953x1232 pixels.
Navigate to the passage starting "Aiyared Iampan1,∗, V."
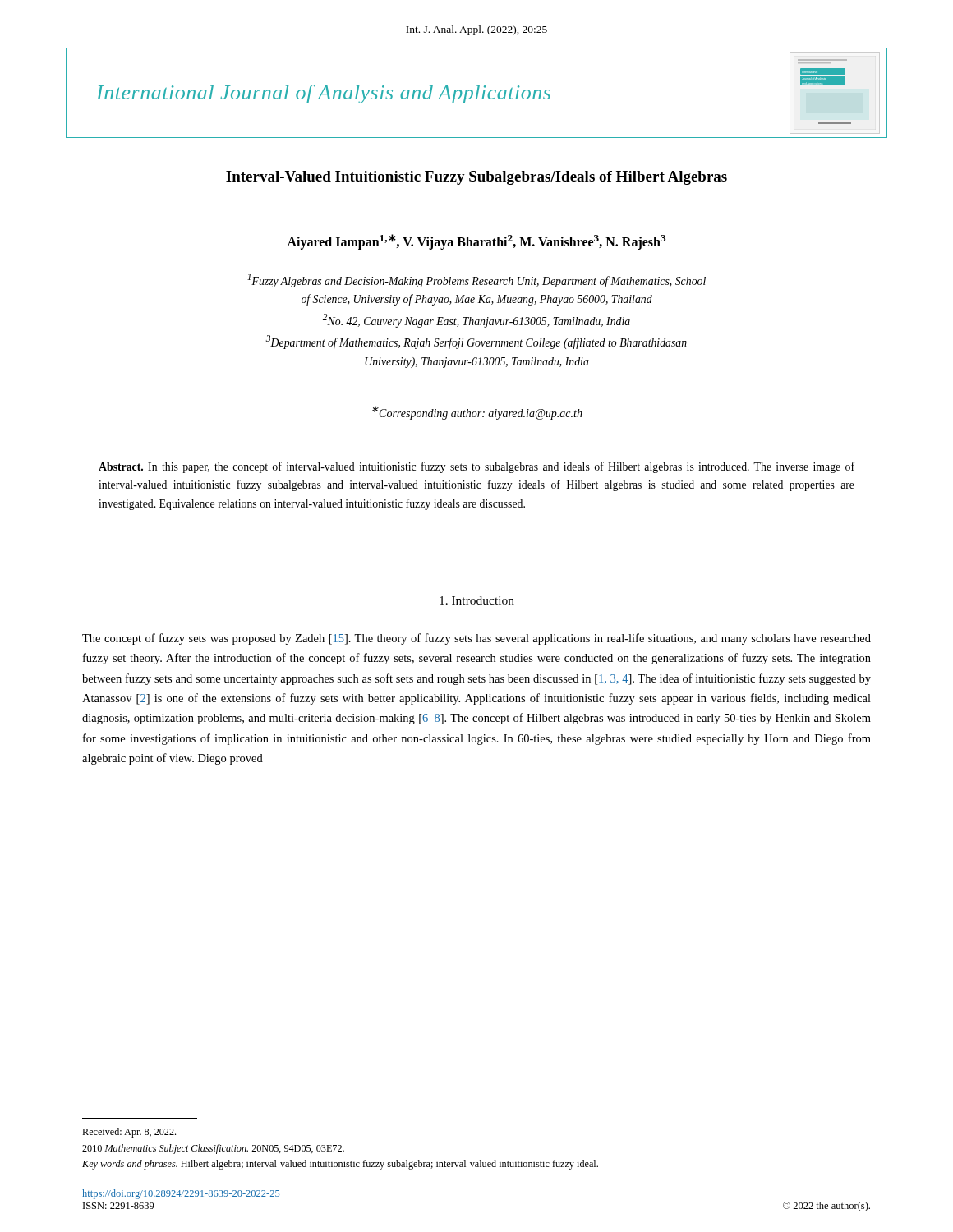click(476, 240)
